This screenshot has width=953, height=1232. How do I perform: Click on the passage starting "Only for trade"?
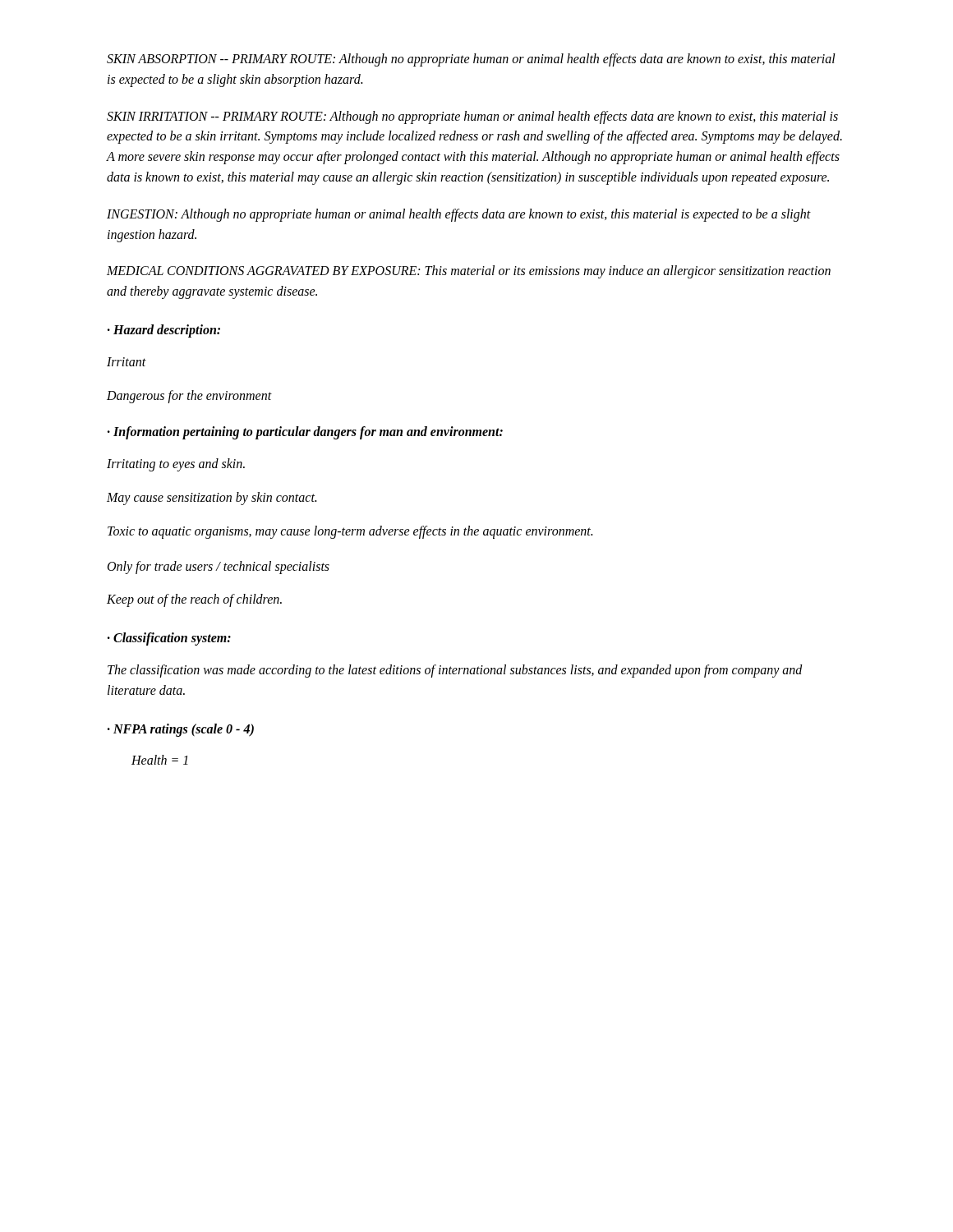(218, 566)
